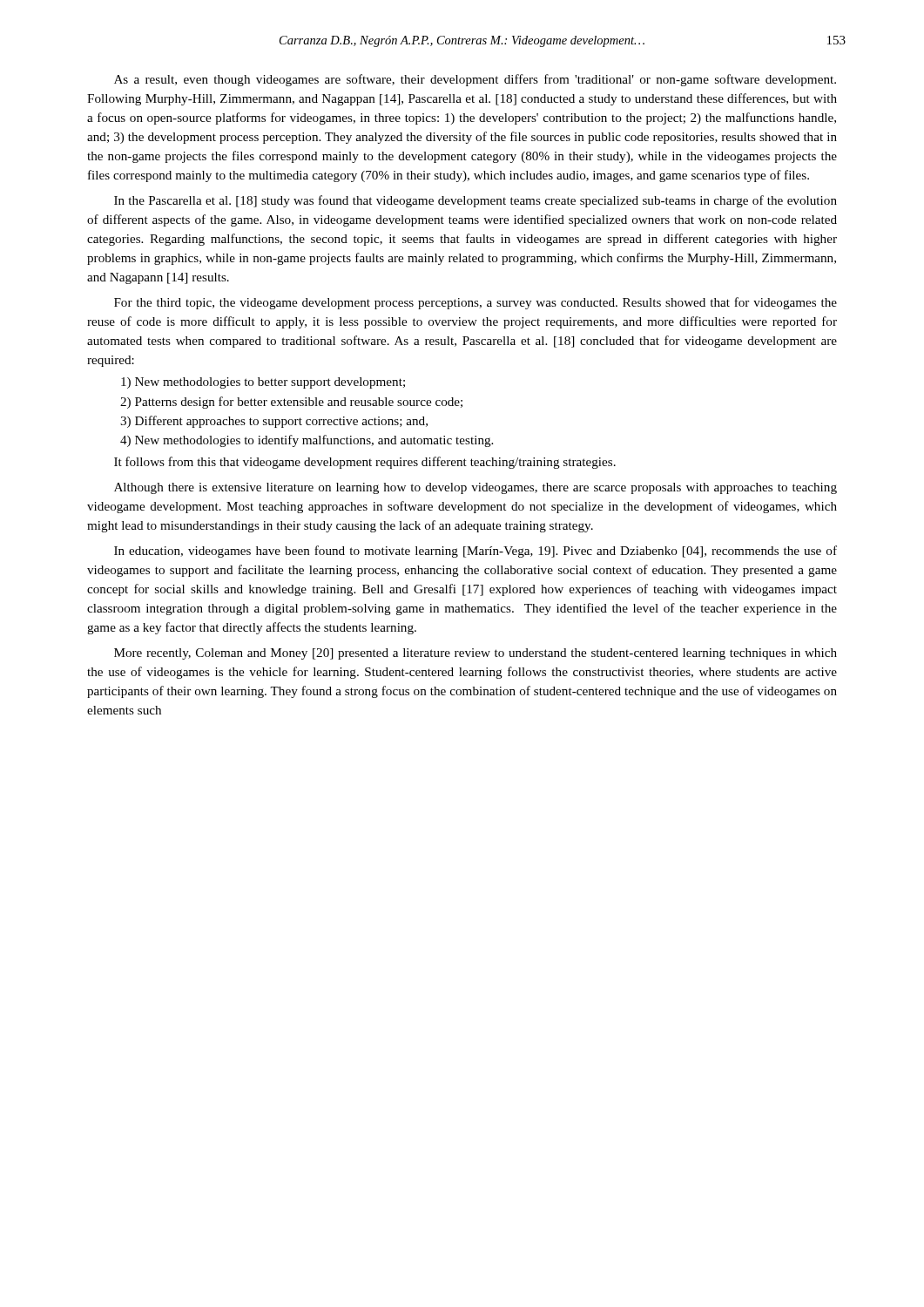Locate the block starting "It follows from this"
Image resolution: width=924 pixels, height=1307 pixels.
point(365,461)
